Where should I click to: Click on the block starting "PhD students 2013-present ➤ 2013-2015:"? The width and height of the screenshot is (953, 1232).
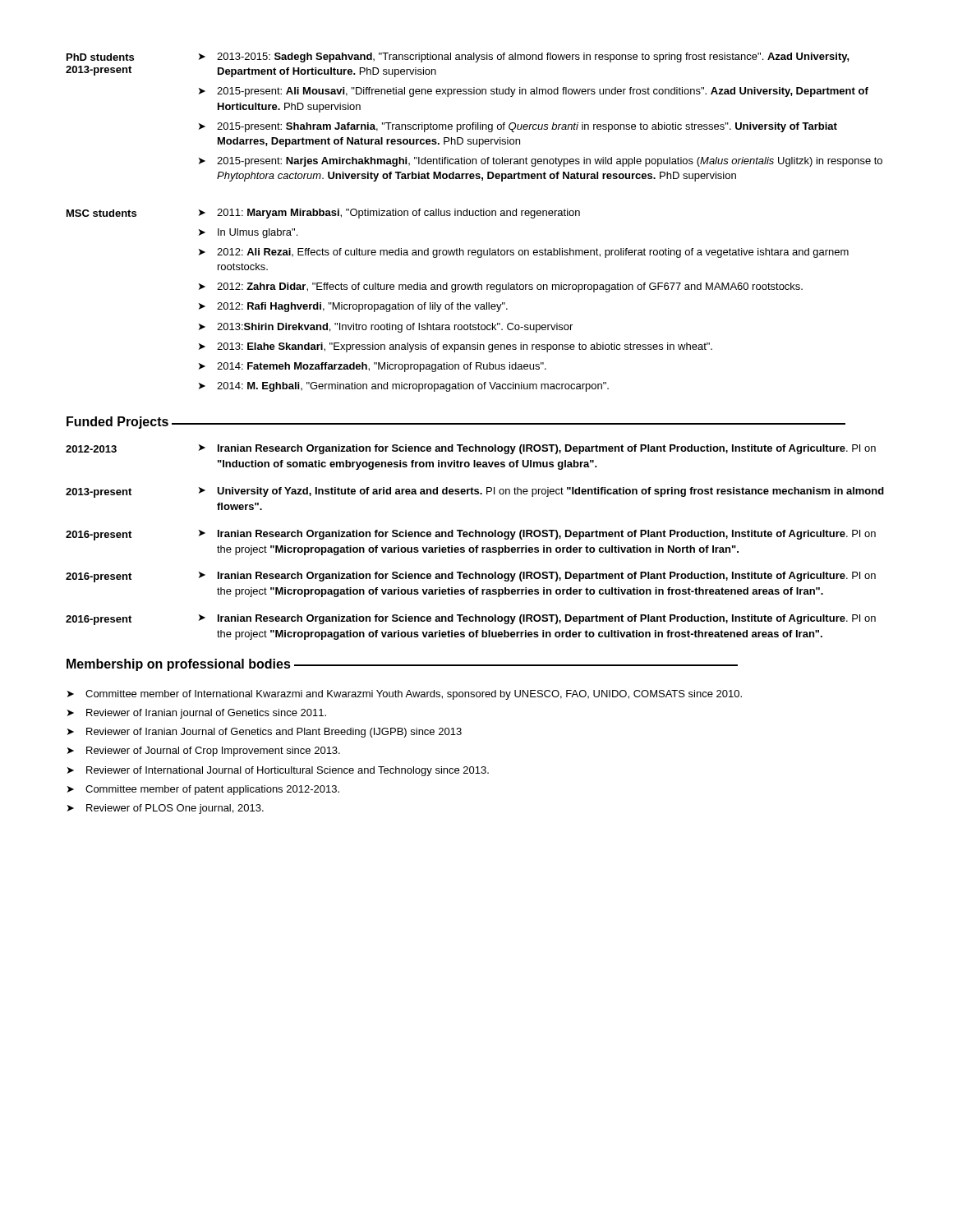coord(476,119)
